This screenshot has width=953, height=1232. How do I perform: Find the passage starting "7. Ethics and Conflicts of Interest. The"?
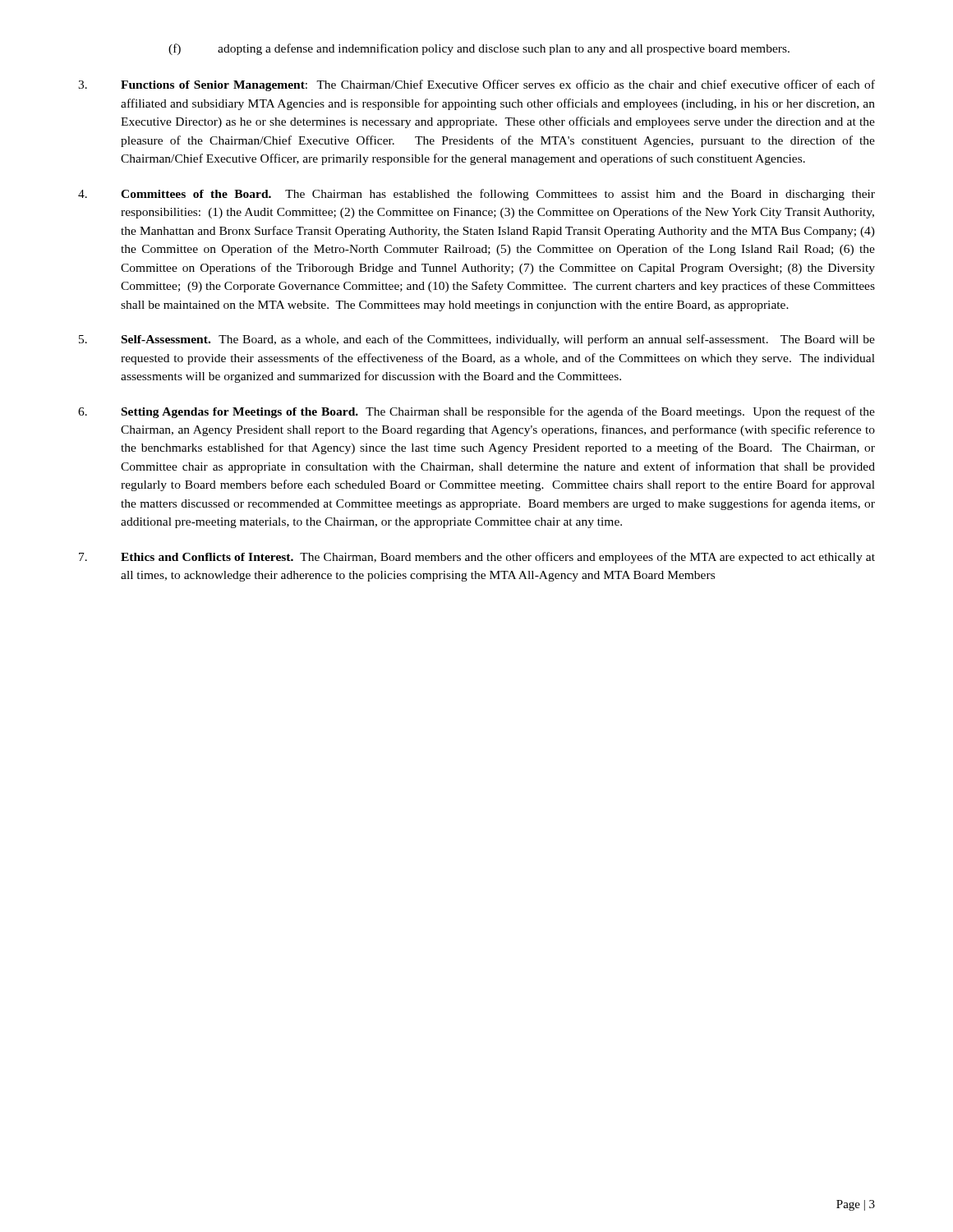tap(476, 566)
